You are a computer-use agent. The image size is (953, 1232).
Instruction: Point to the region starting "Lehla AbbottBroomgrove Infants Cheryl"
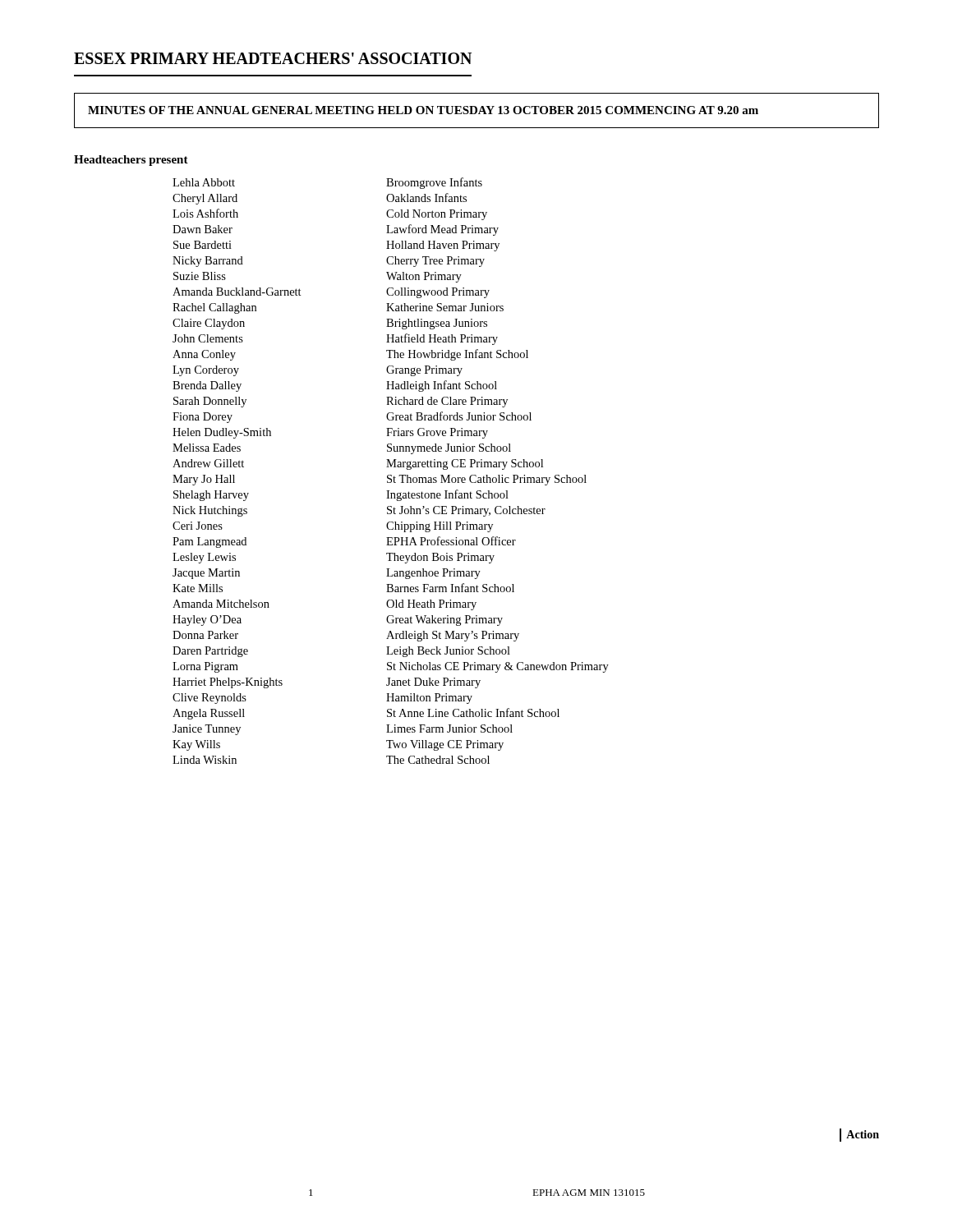(526, 471)
